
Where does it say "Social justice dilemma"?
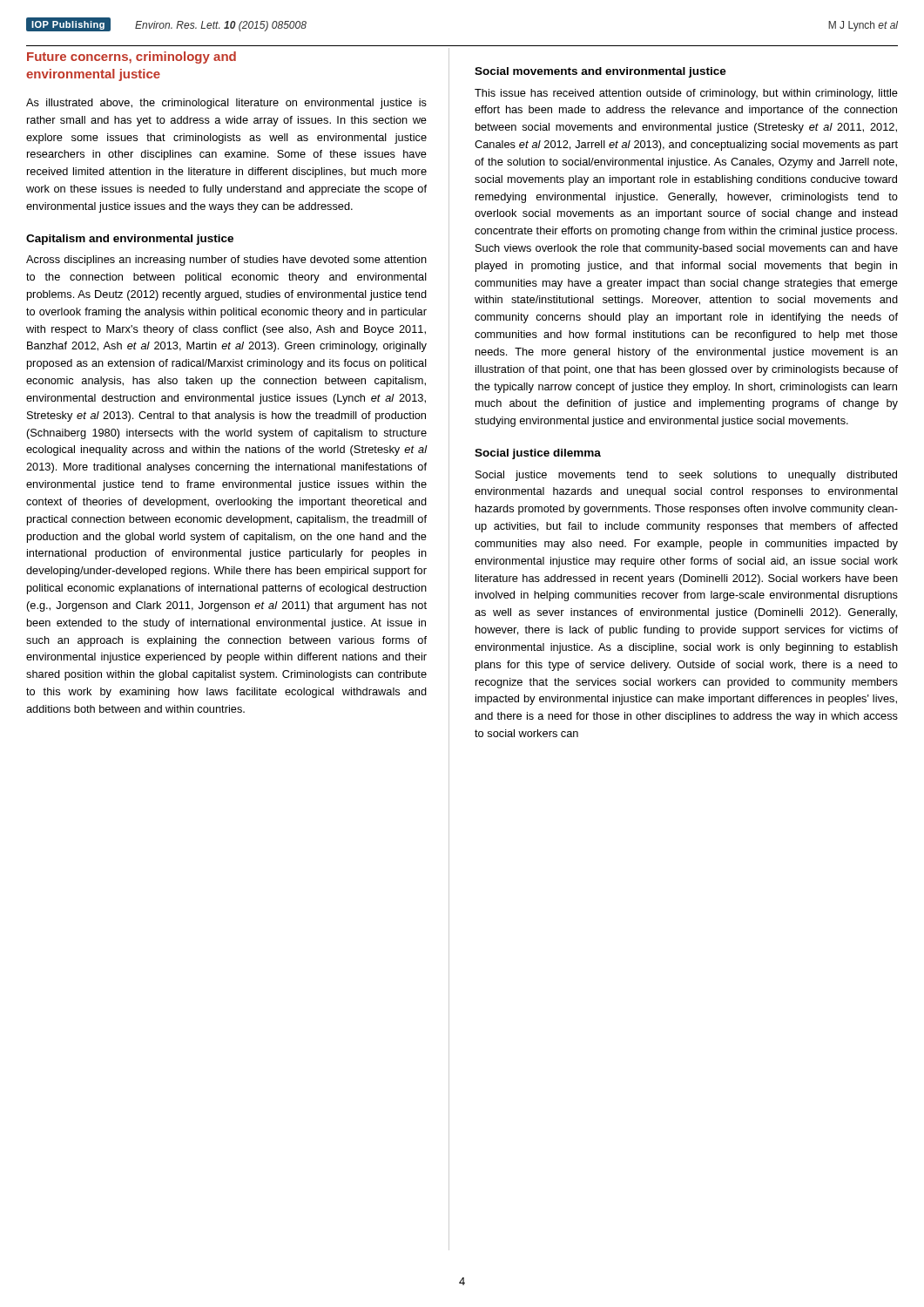(538, 454)
